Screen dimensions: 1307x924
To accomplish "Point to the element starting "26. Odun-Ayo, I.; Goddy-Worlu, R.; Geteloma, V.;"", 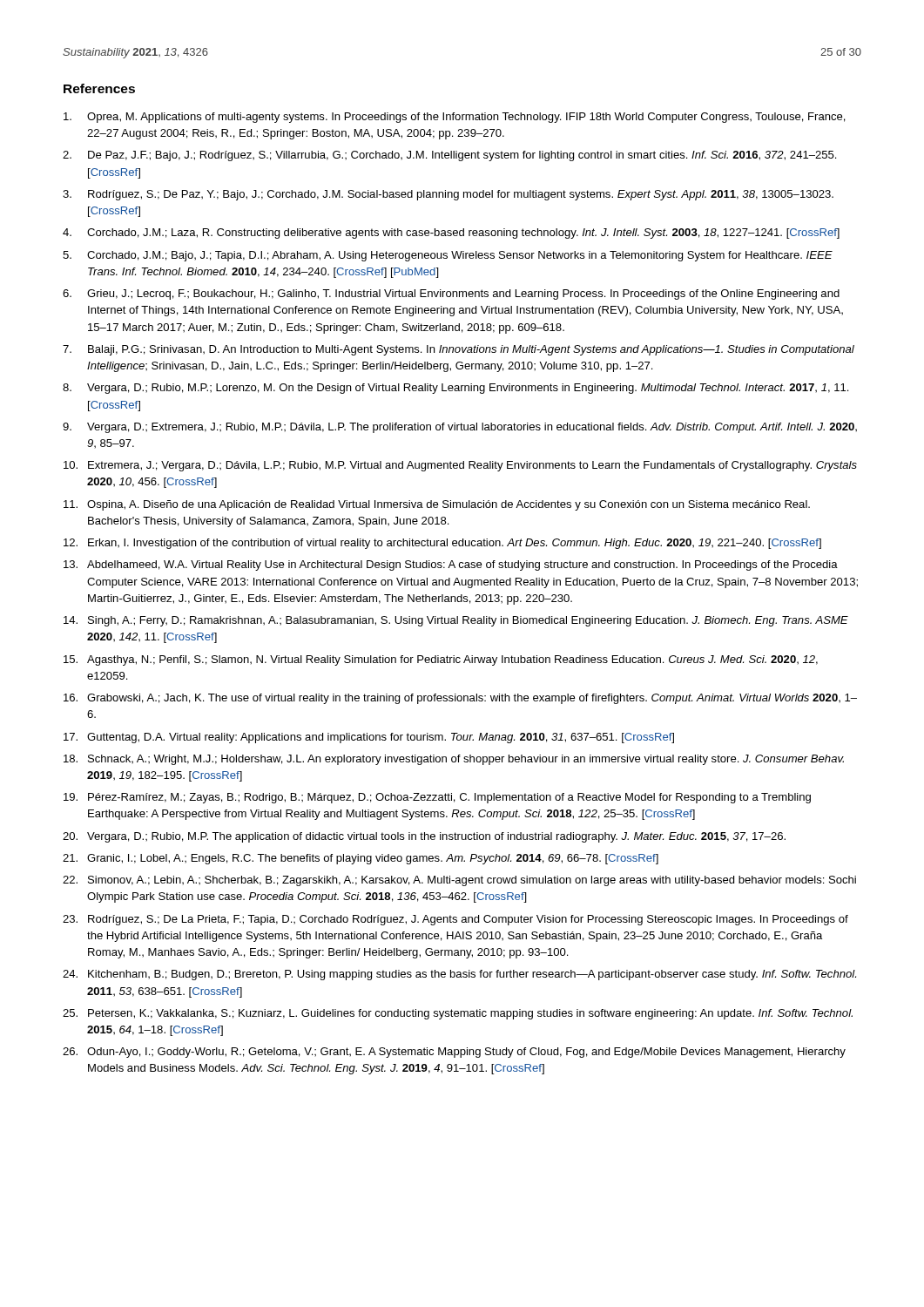I will click(x=462, y=1060).
